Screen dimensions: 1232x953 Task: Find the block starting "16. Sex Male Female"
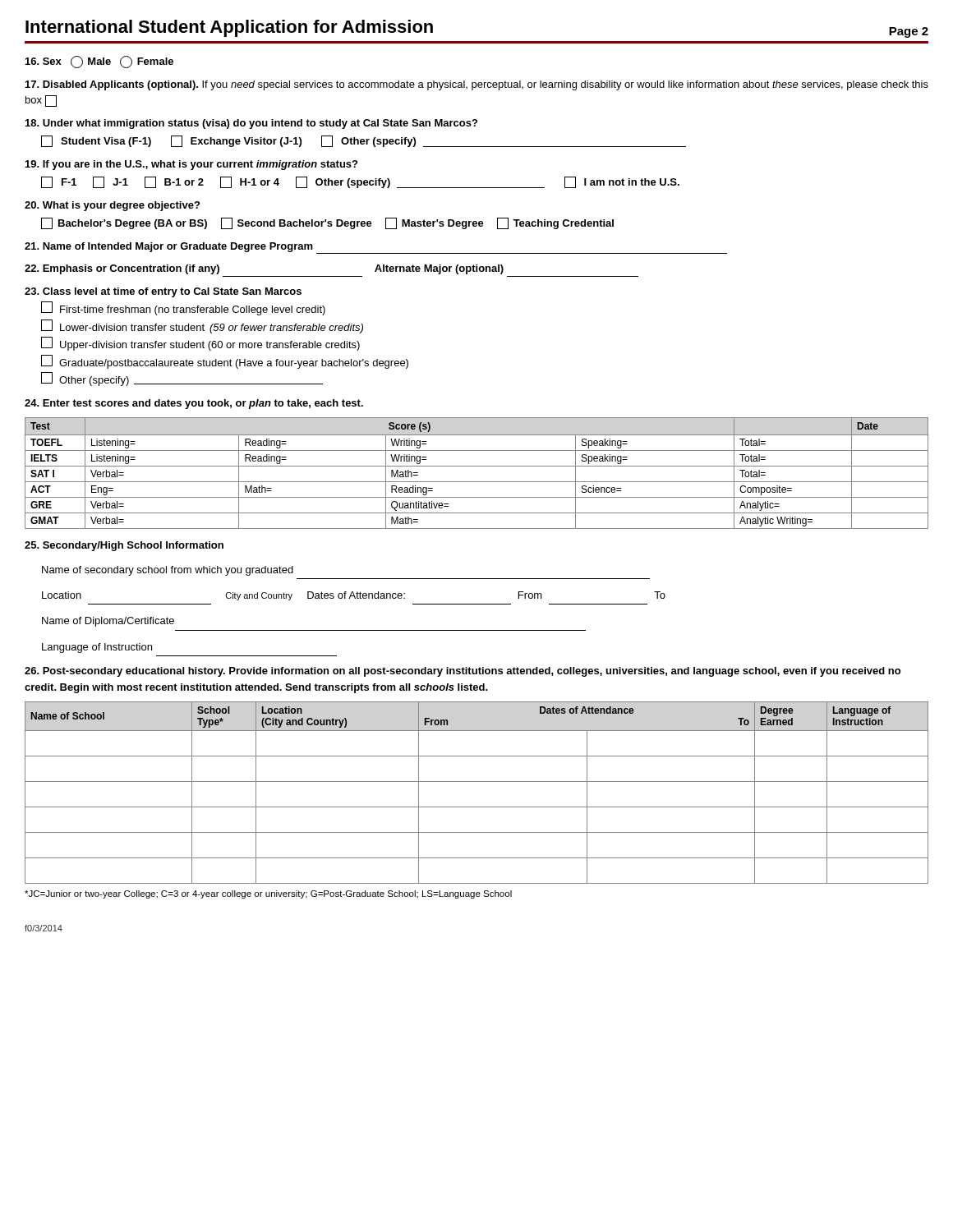tap(99, 62)
